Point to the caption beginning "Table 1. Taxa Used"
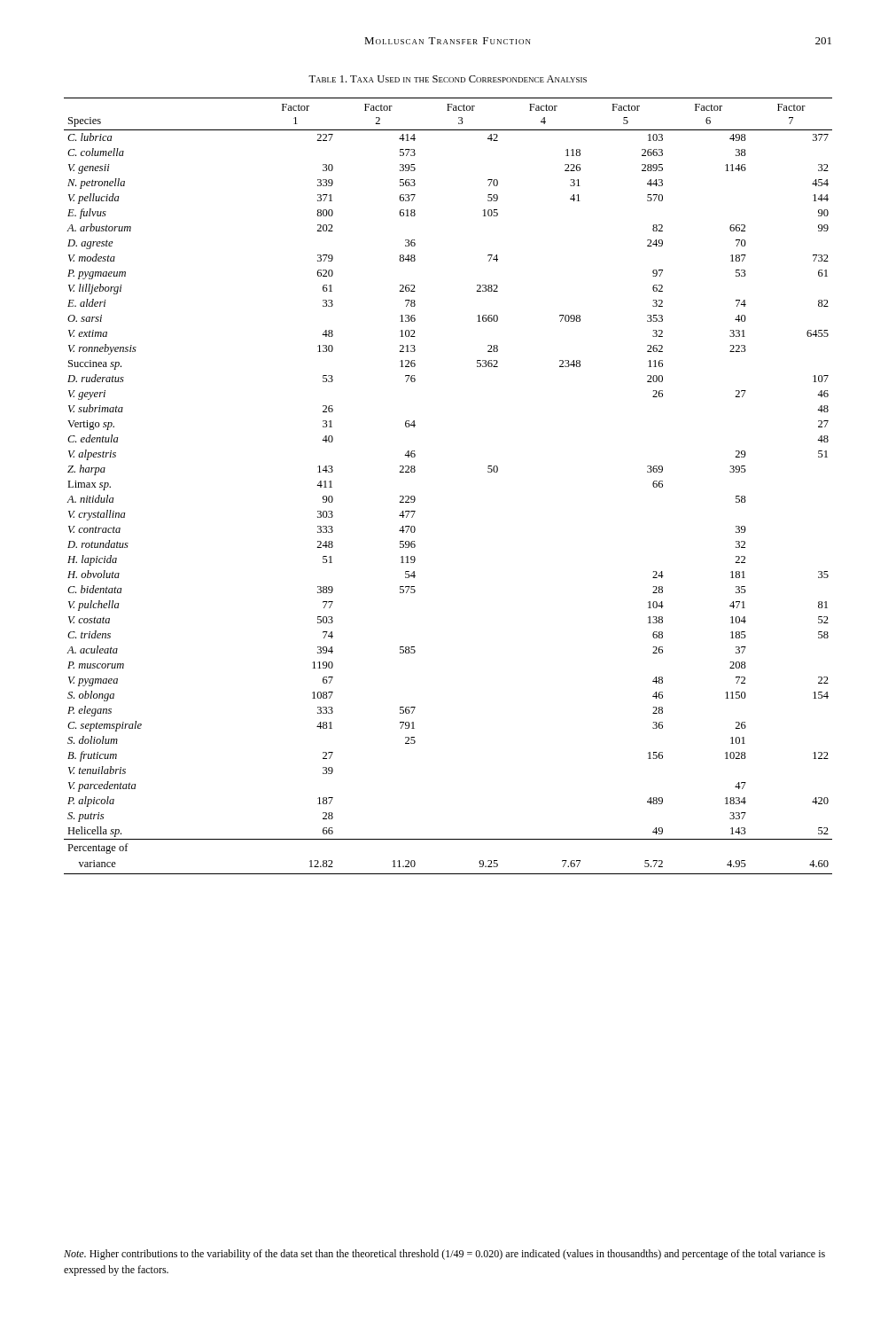 (x=448, y=79)
